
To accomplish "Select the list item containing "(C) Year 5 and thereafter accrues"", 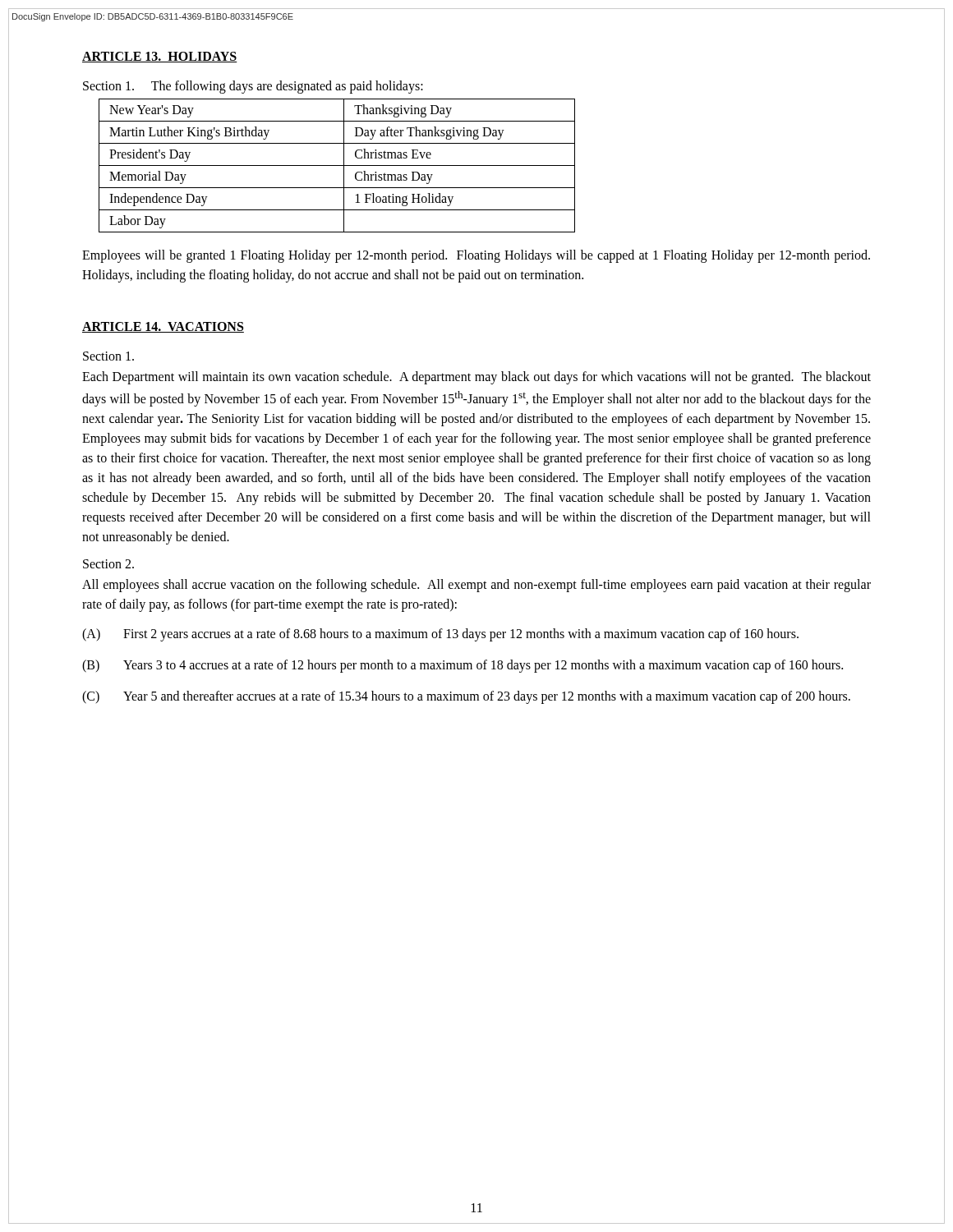I will (476, 697).
